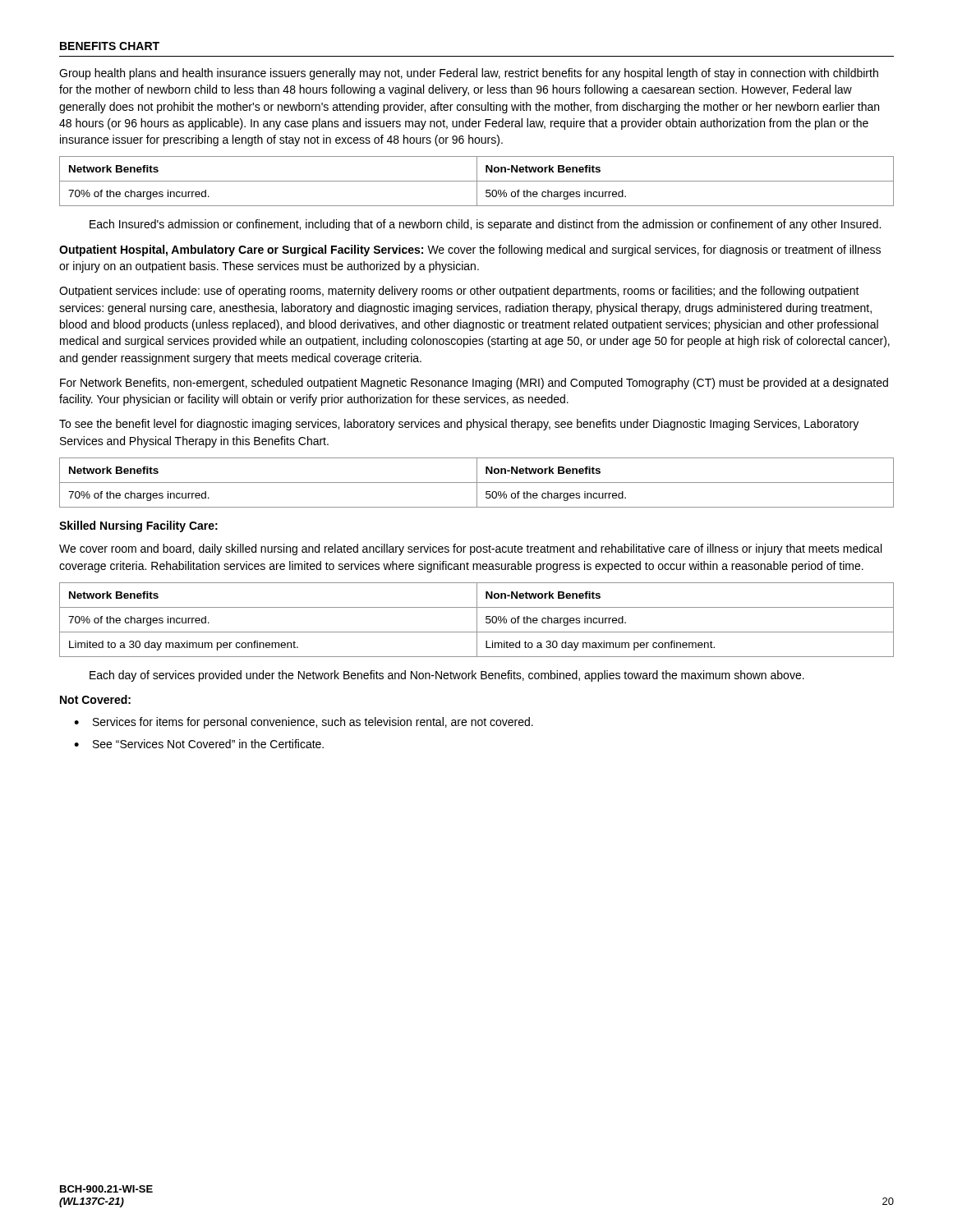Where is the passage that starts "Group health plans and health insurance"?
Viewport: 953px width, 1232px height.
click(476, 107)
